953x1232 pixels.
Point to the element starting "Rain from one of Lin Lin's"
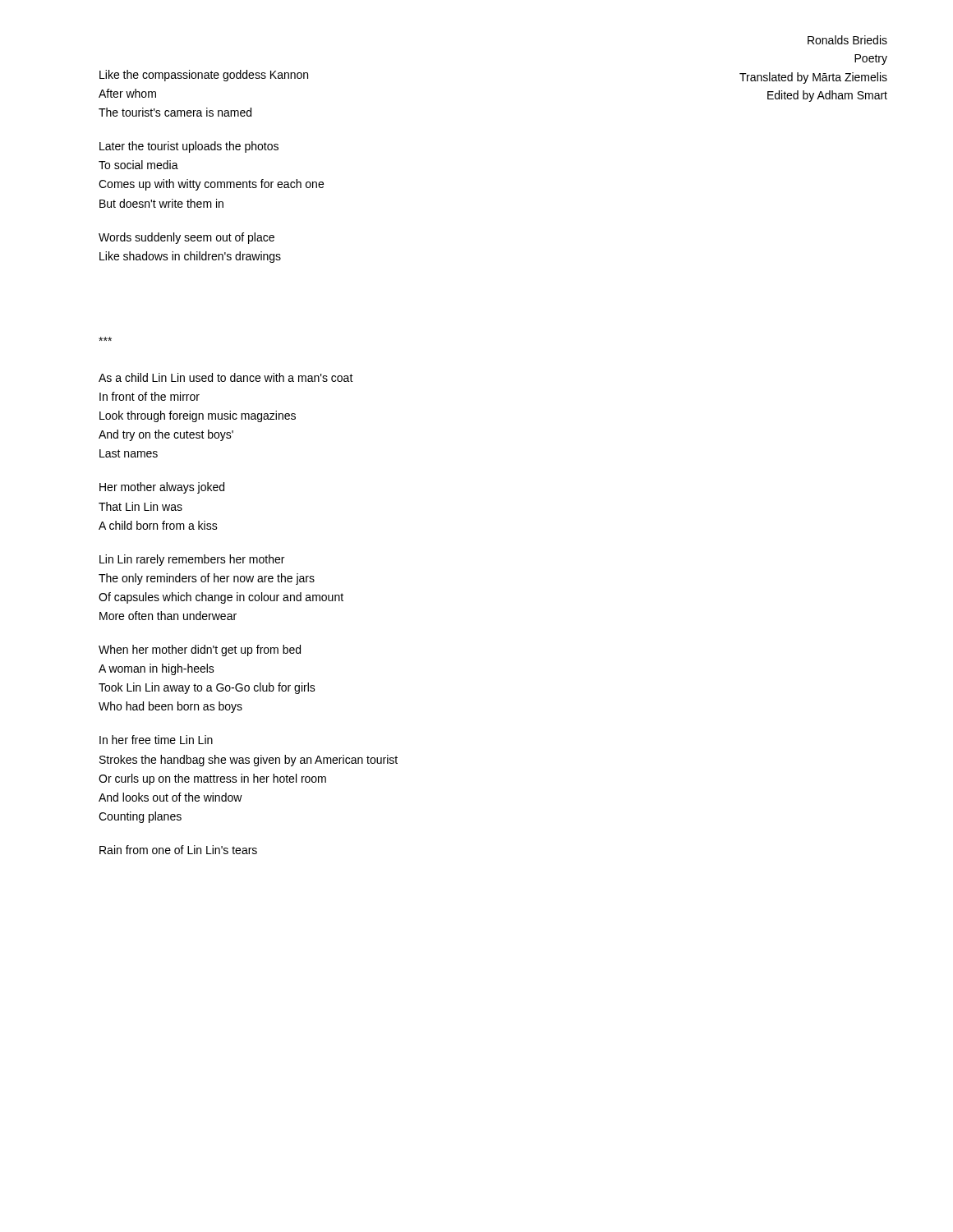click(x=178, y=850)
